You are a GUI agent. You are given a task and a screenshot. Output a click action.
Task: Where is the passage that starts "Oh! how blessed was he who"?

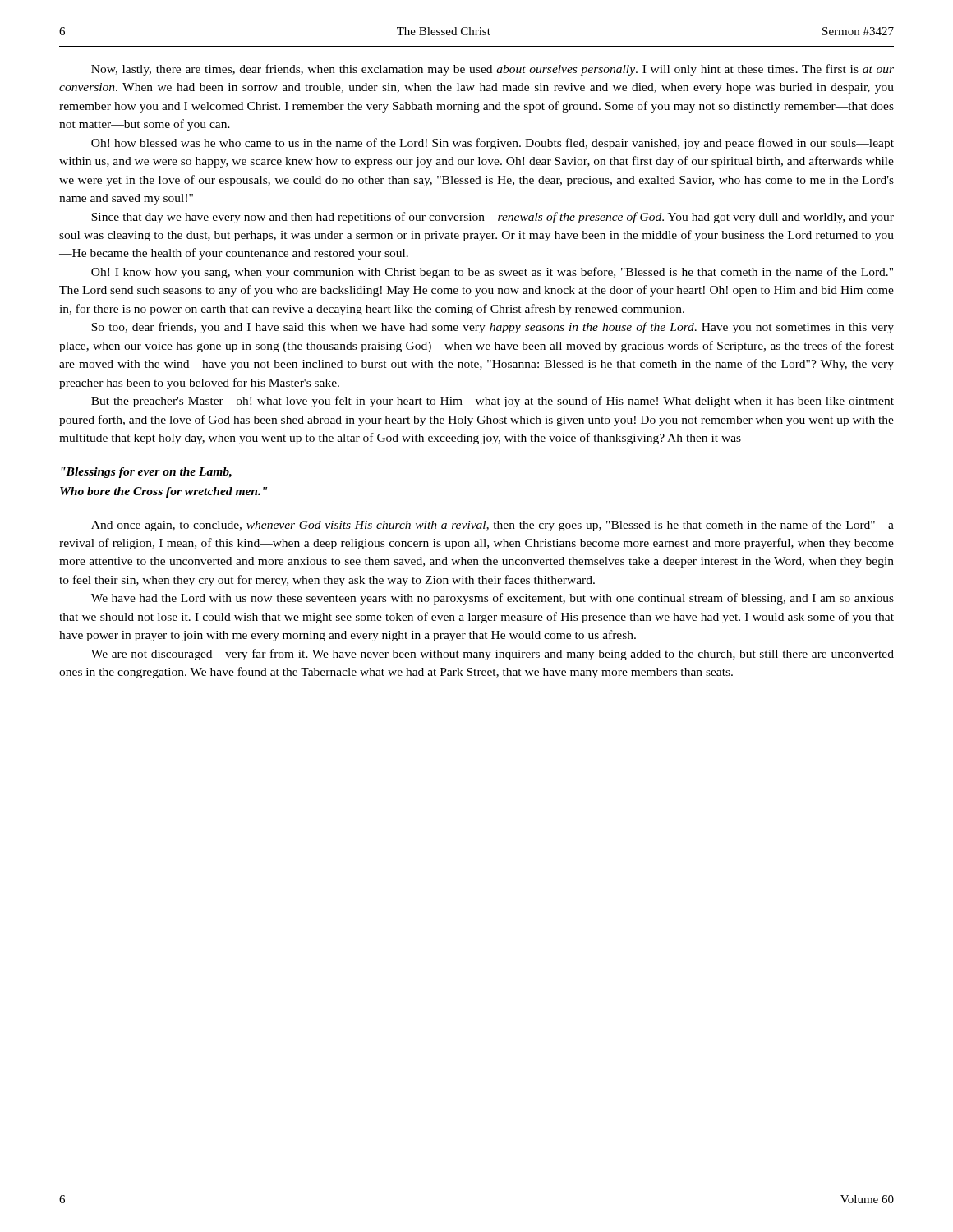point(476,170)
